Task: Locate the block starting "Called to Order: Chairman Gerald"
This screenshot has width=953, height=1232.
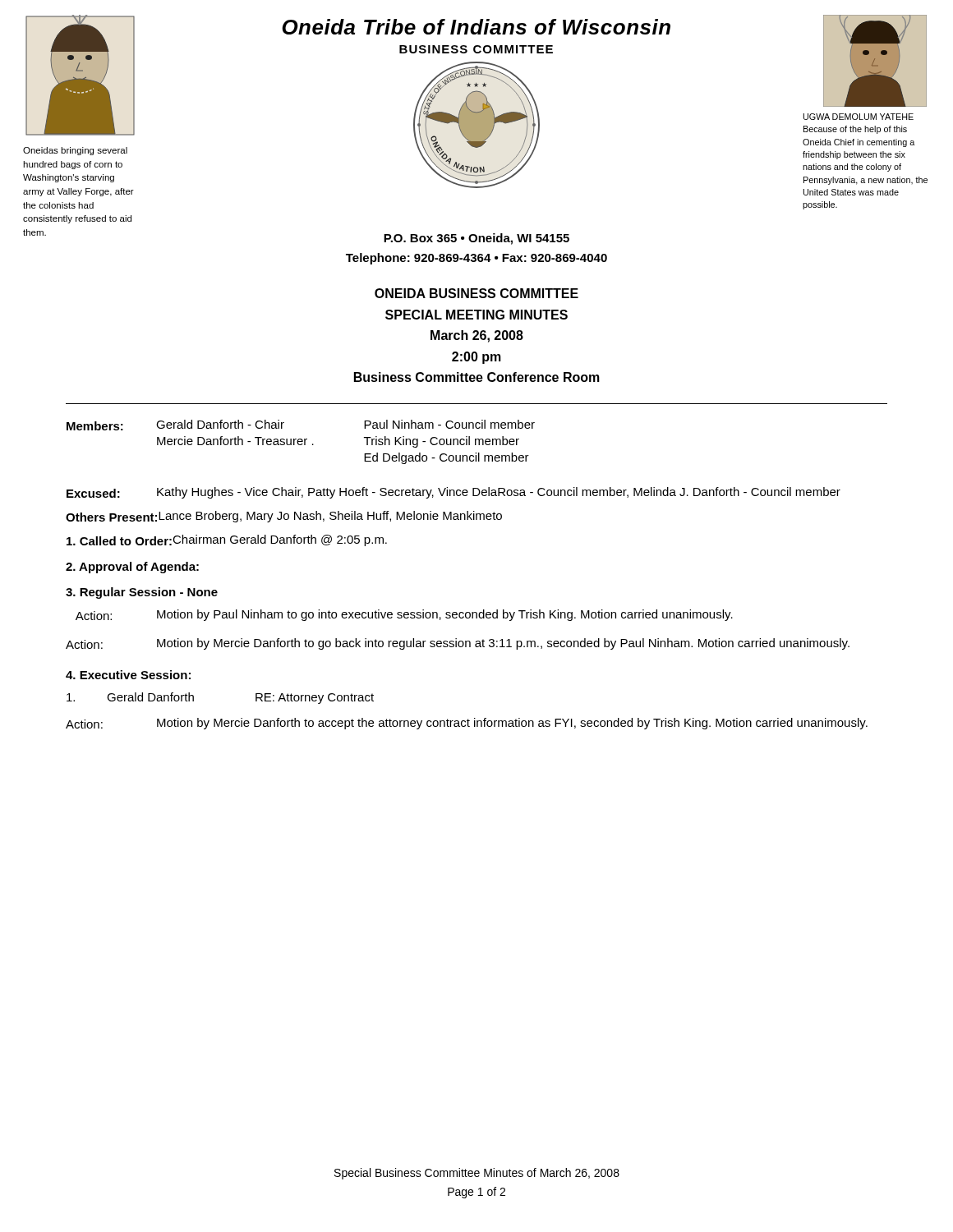Action: coord(227,540)
